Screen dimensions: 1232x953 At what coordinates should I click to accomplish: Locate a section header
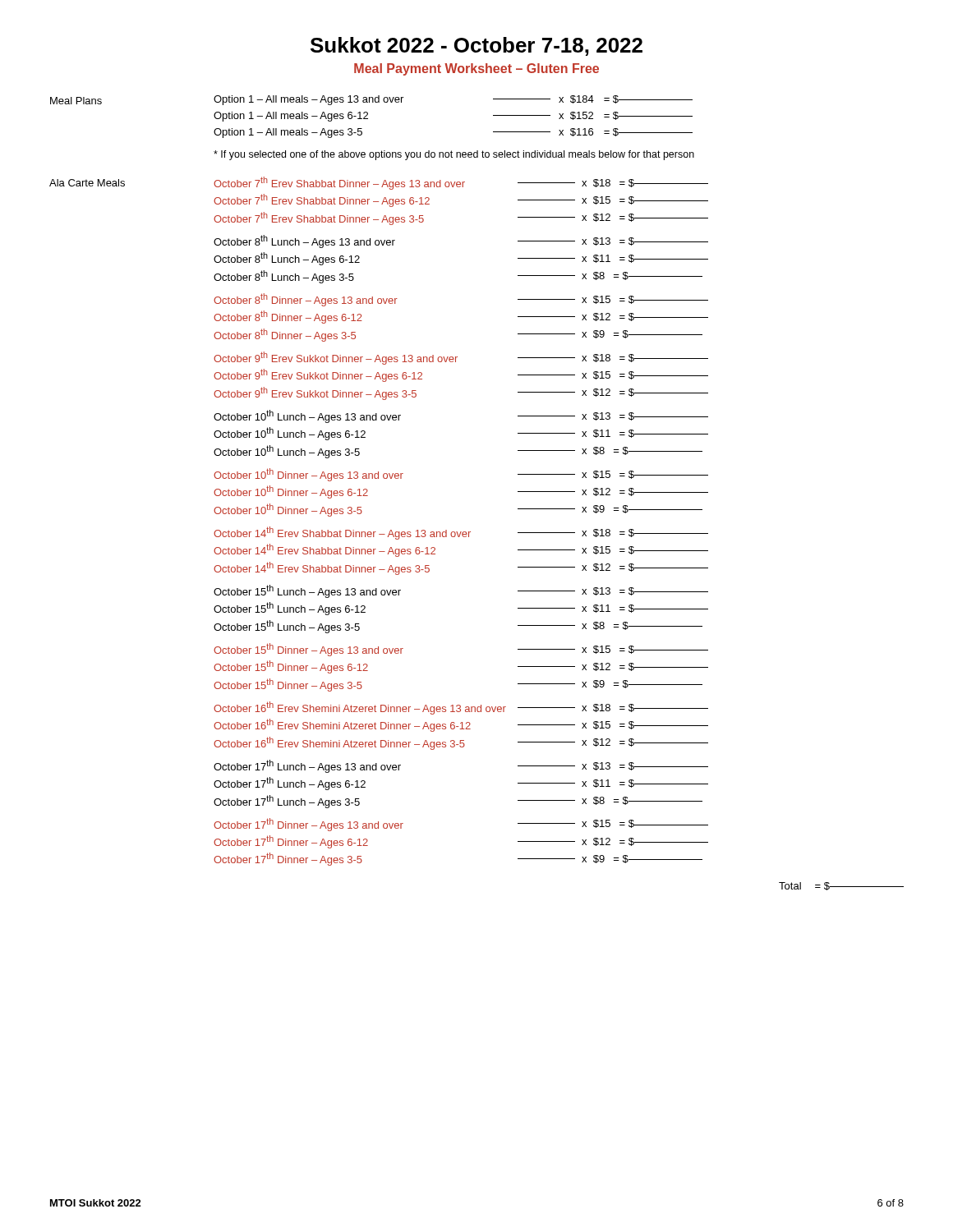(x=476, y=69)
